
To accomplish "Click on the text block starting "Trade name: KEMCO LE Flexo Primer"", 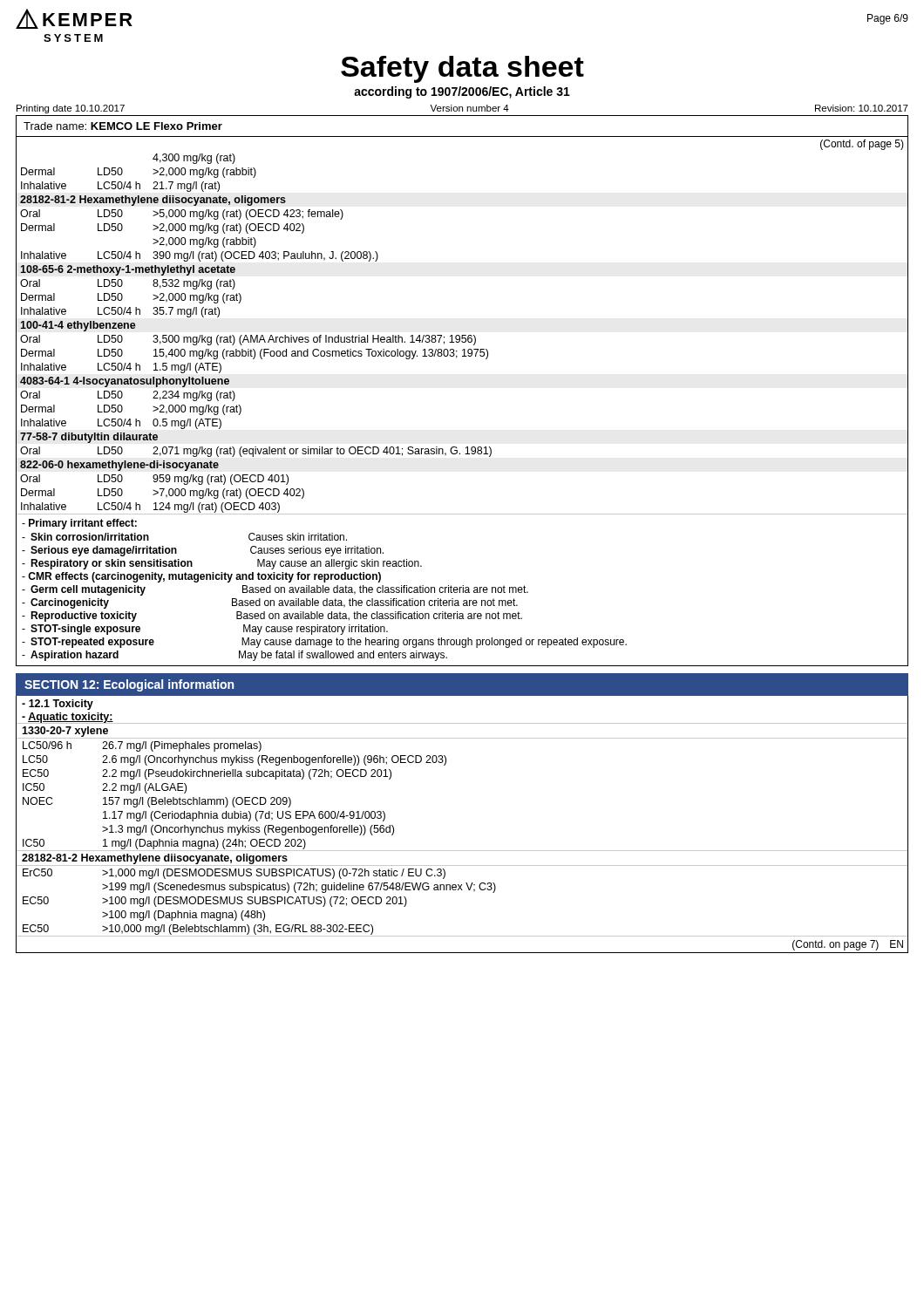I will (x=123, y=126).
